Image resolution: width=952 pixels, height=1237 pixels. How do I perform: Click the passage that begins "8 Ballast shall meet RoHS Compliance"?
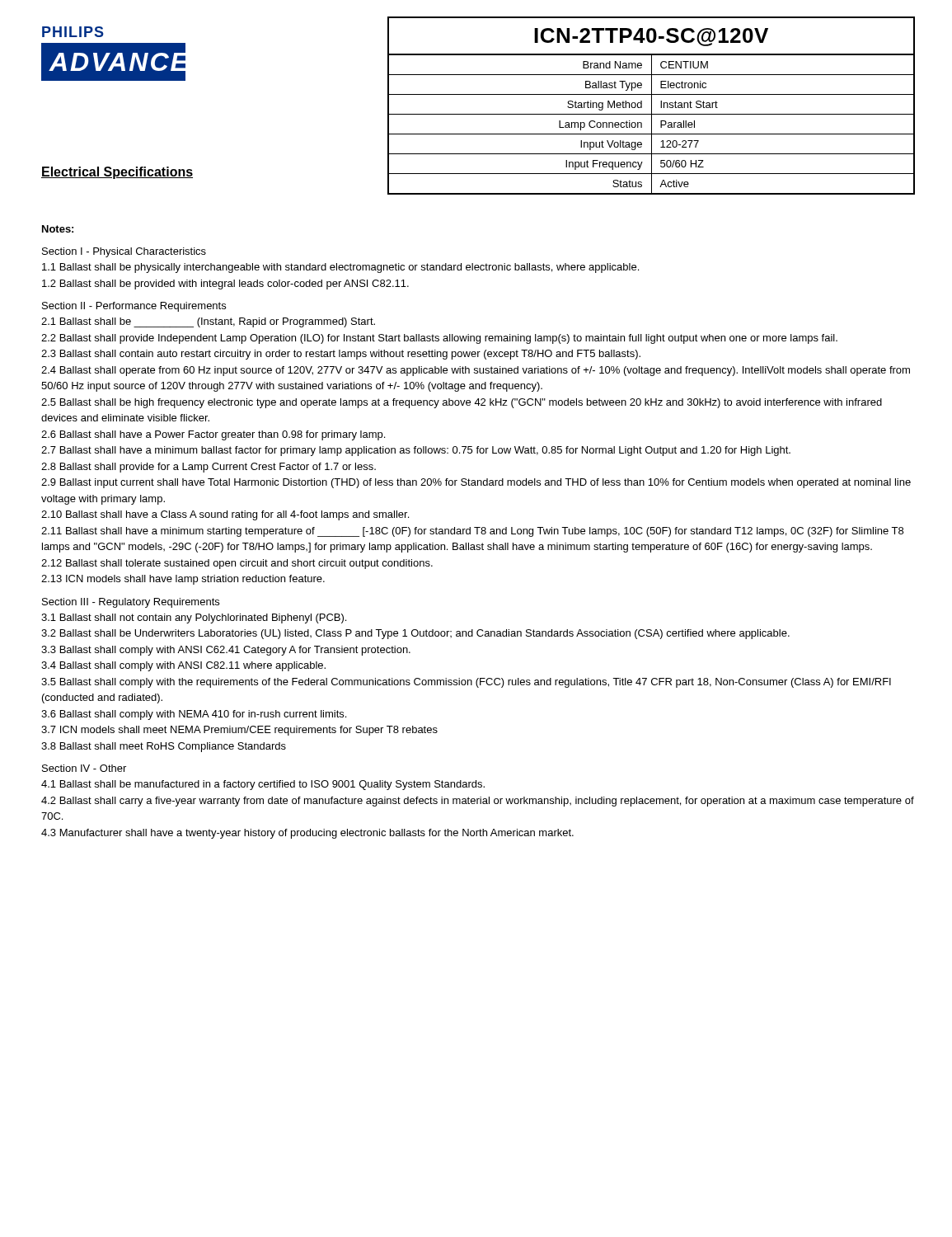(x=164, y=746)
